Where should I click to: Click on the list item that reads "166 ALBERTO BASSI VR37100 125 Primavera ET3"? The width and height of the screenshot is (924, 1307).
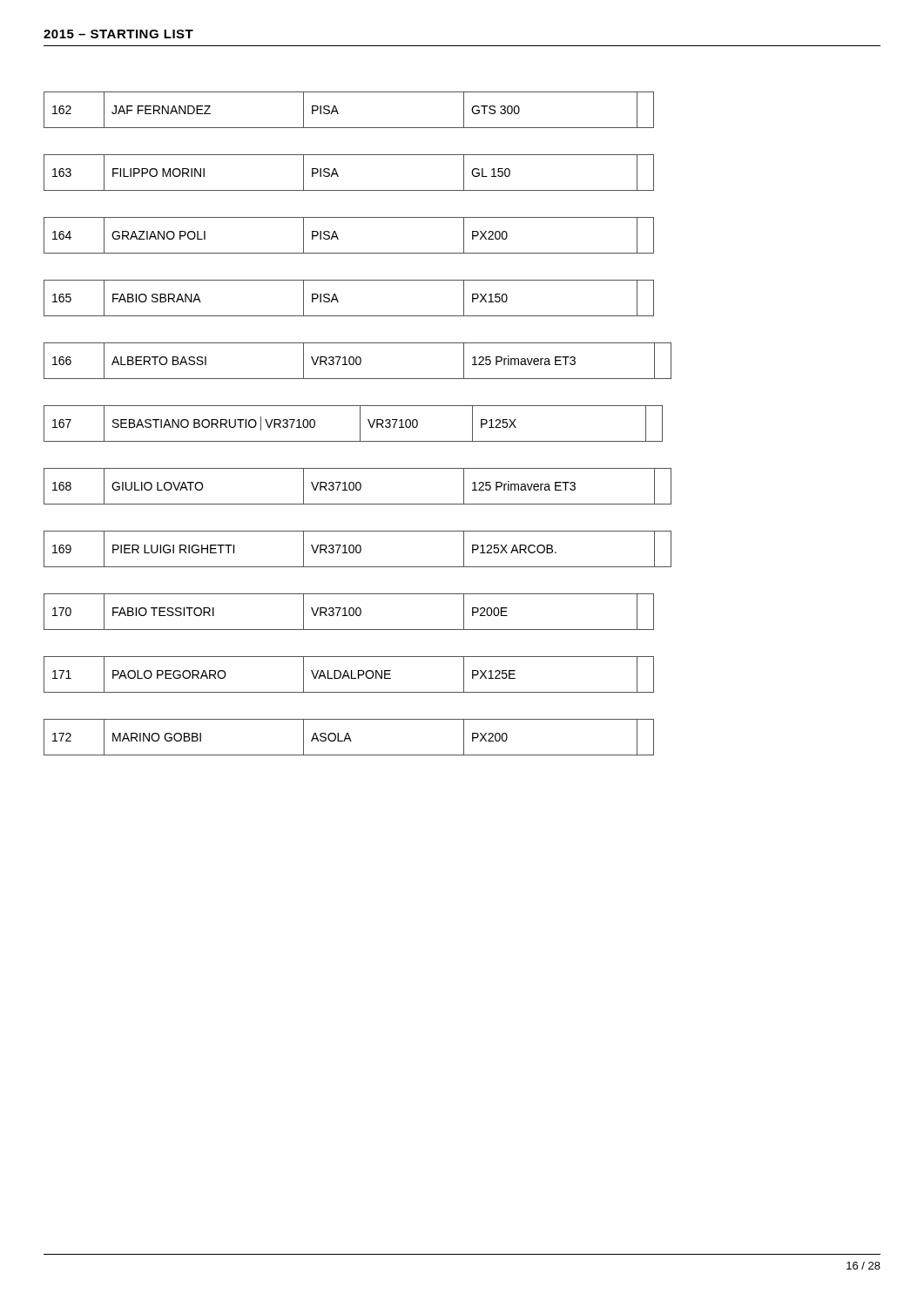357,361
